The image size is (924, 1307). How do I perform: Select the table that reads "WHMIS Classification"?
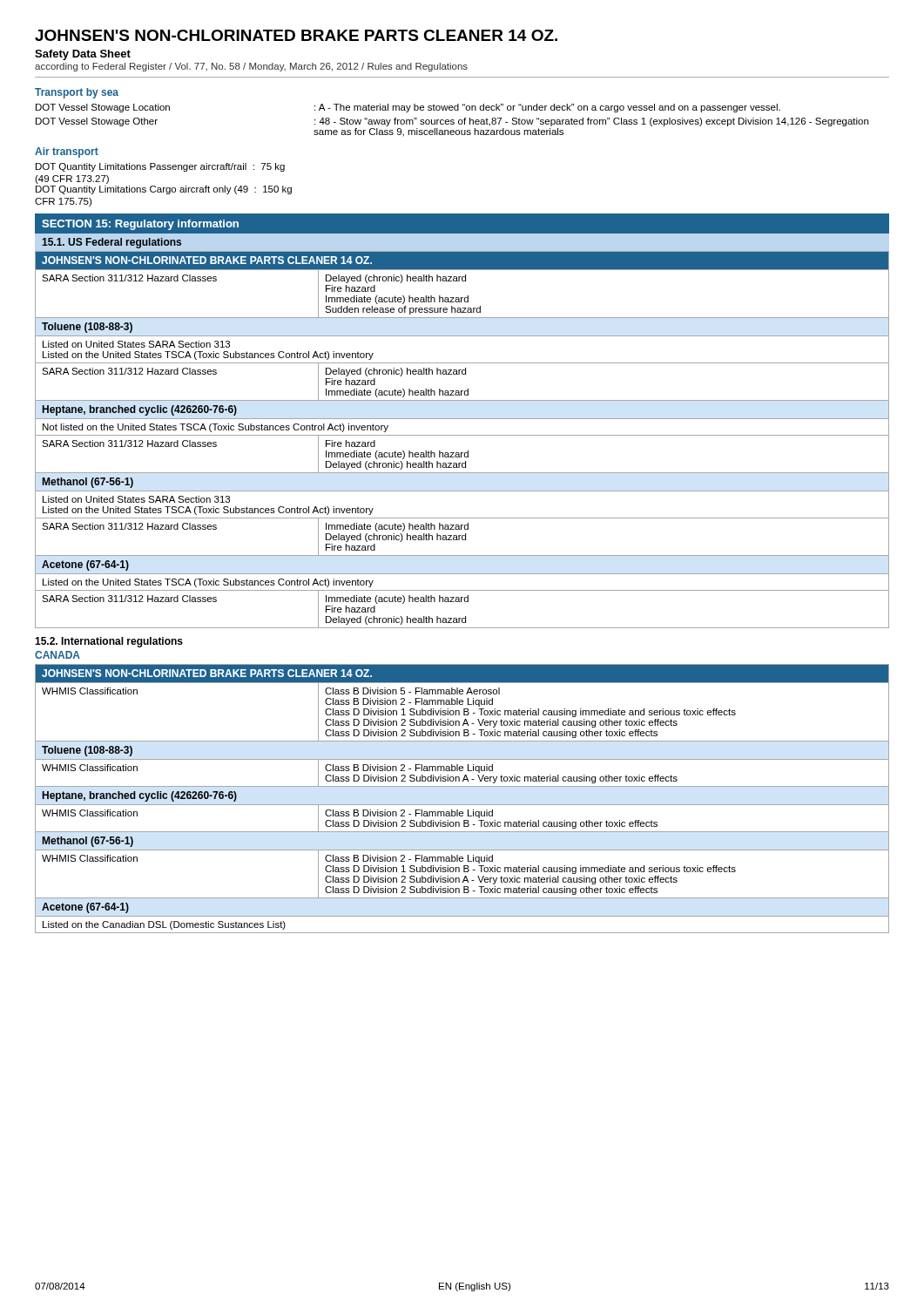tap(462, 799)
